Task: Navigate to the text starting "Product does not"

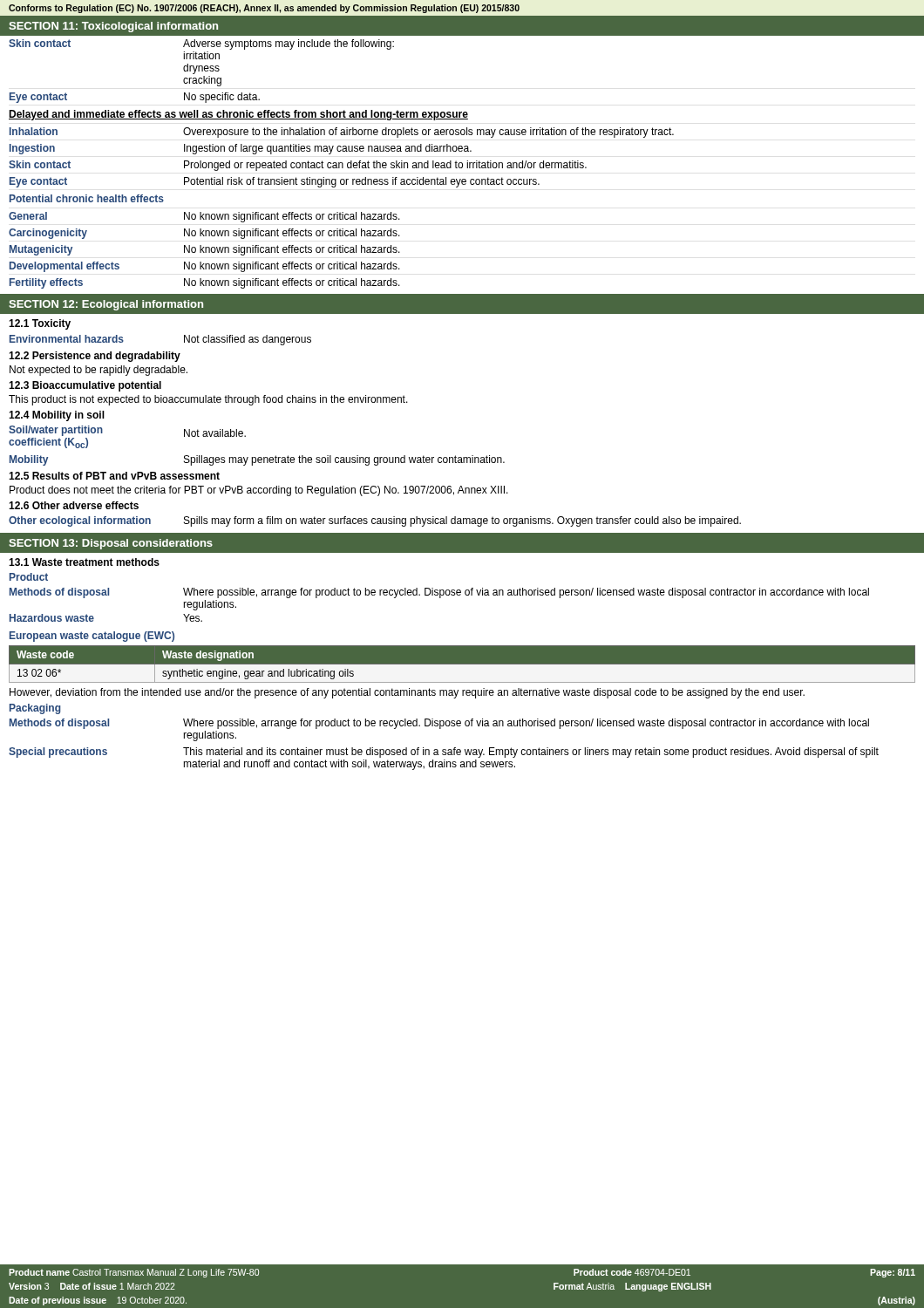Action: (x=259, y=490)
